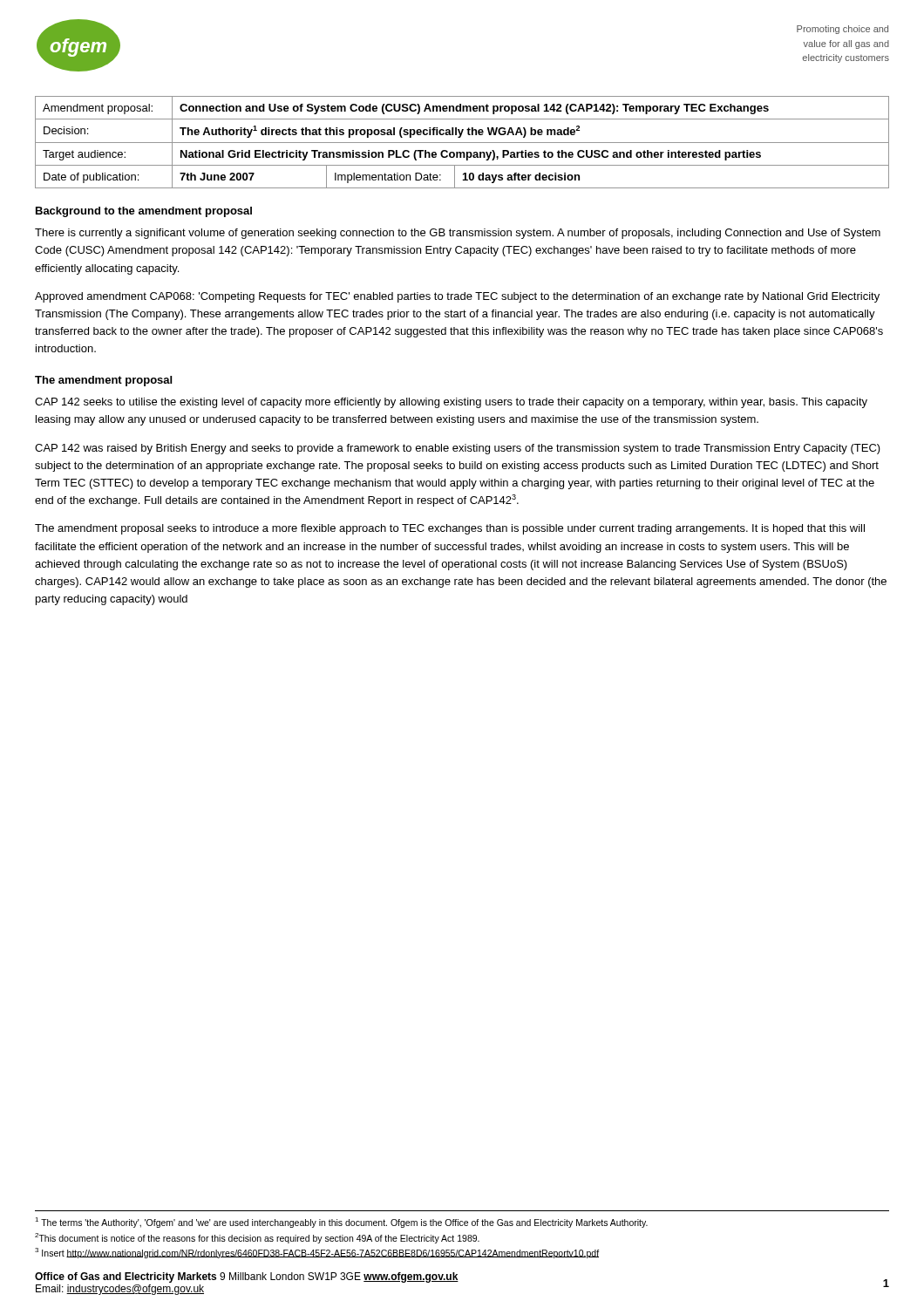Click on the footnote that says "1 The terms 'the Authority', 'Ofgem' and"
This screenshot has width=924, height=1308.
point(341,1237)
